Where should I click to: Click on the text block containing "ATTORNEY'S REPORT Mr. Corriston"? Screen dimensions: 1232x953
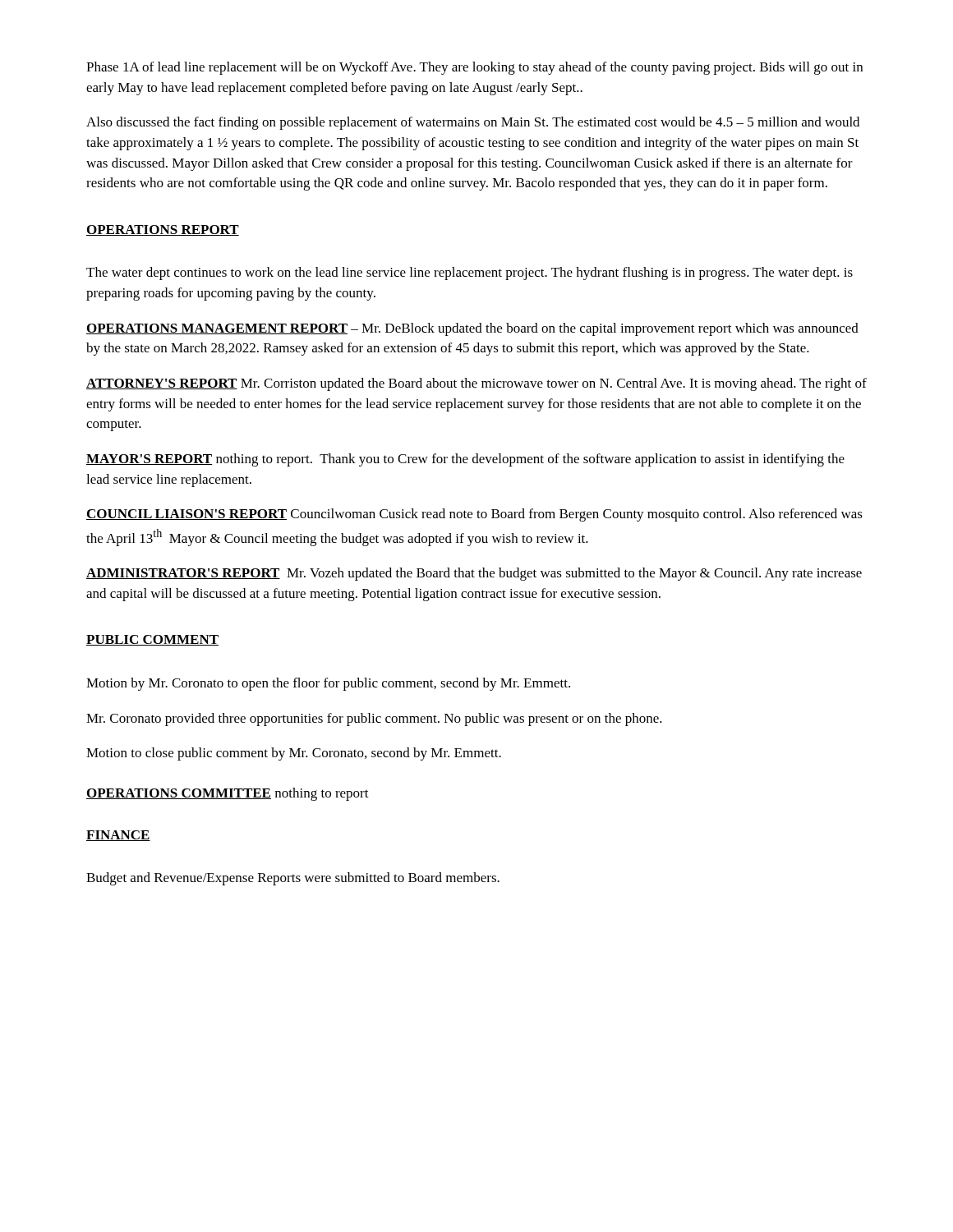pos(476,403)
